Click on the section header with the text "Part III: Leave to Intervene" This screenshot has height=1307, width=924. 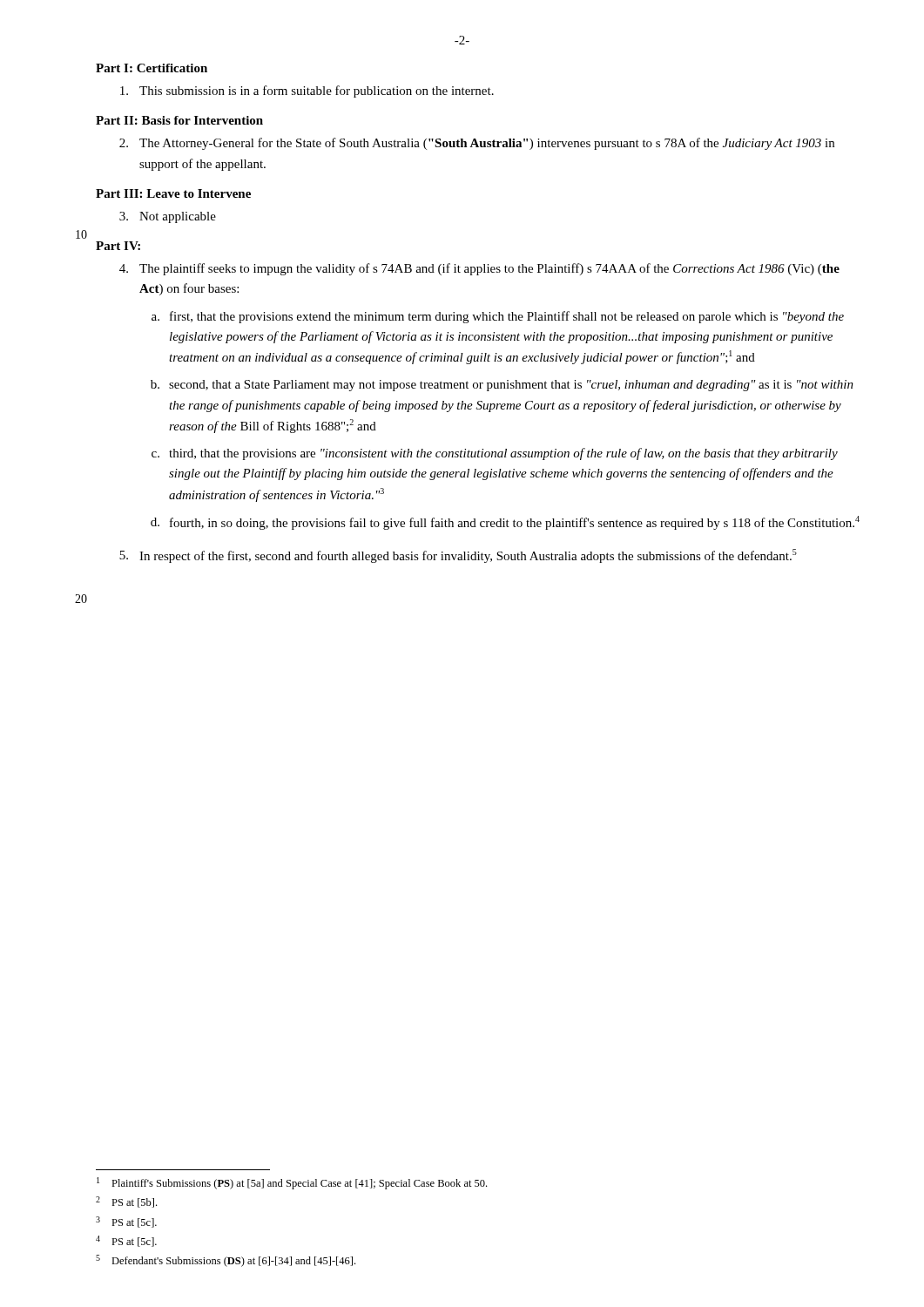pyautogui.click(x=173, y=193)
